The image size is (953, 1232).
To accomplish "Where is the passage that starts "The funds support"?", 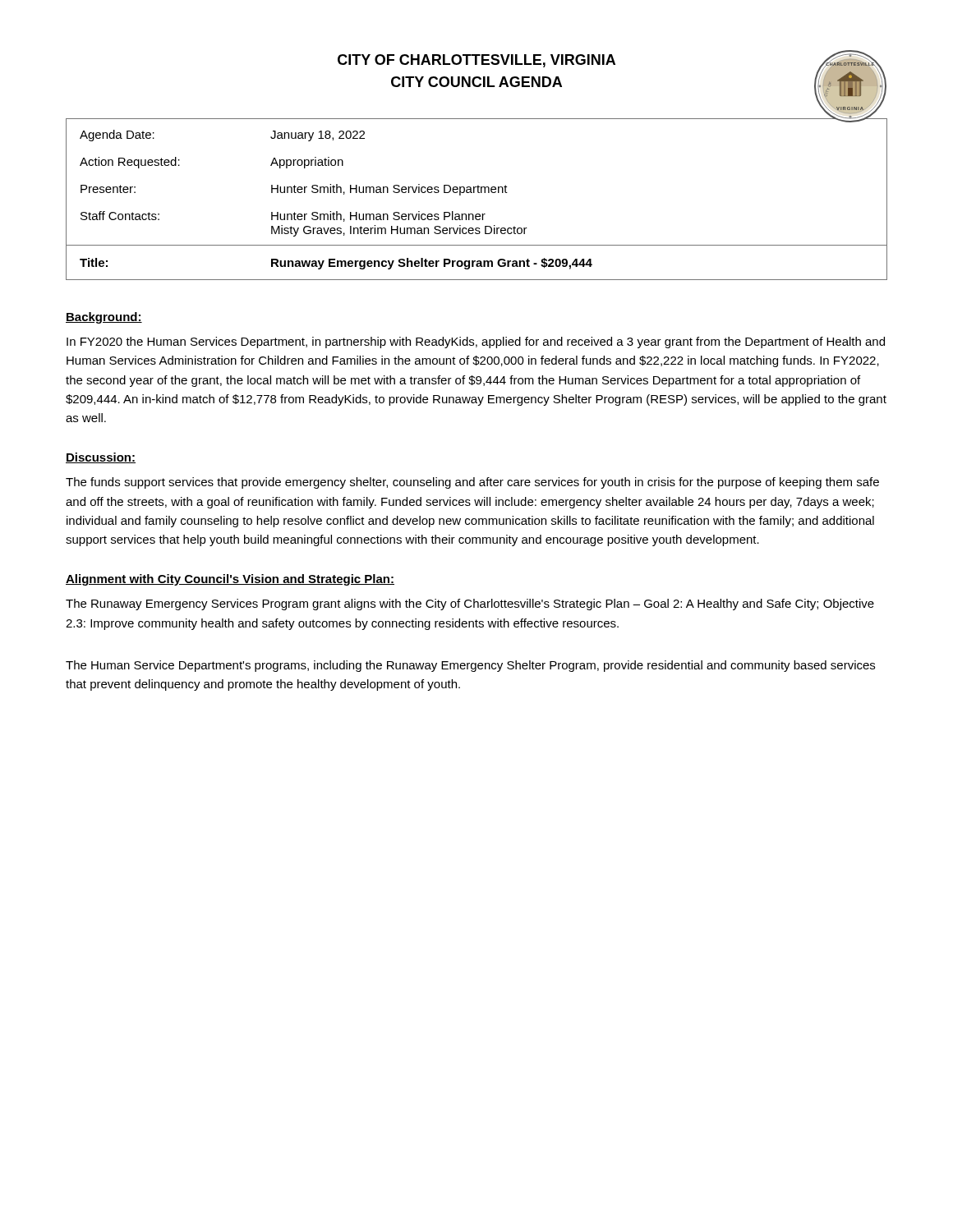I will tap(473, 511).
